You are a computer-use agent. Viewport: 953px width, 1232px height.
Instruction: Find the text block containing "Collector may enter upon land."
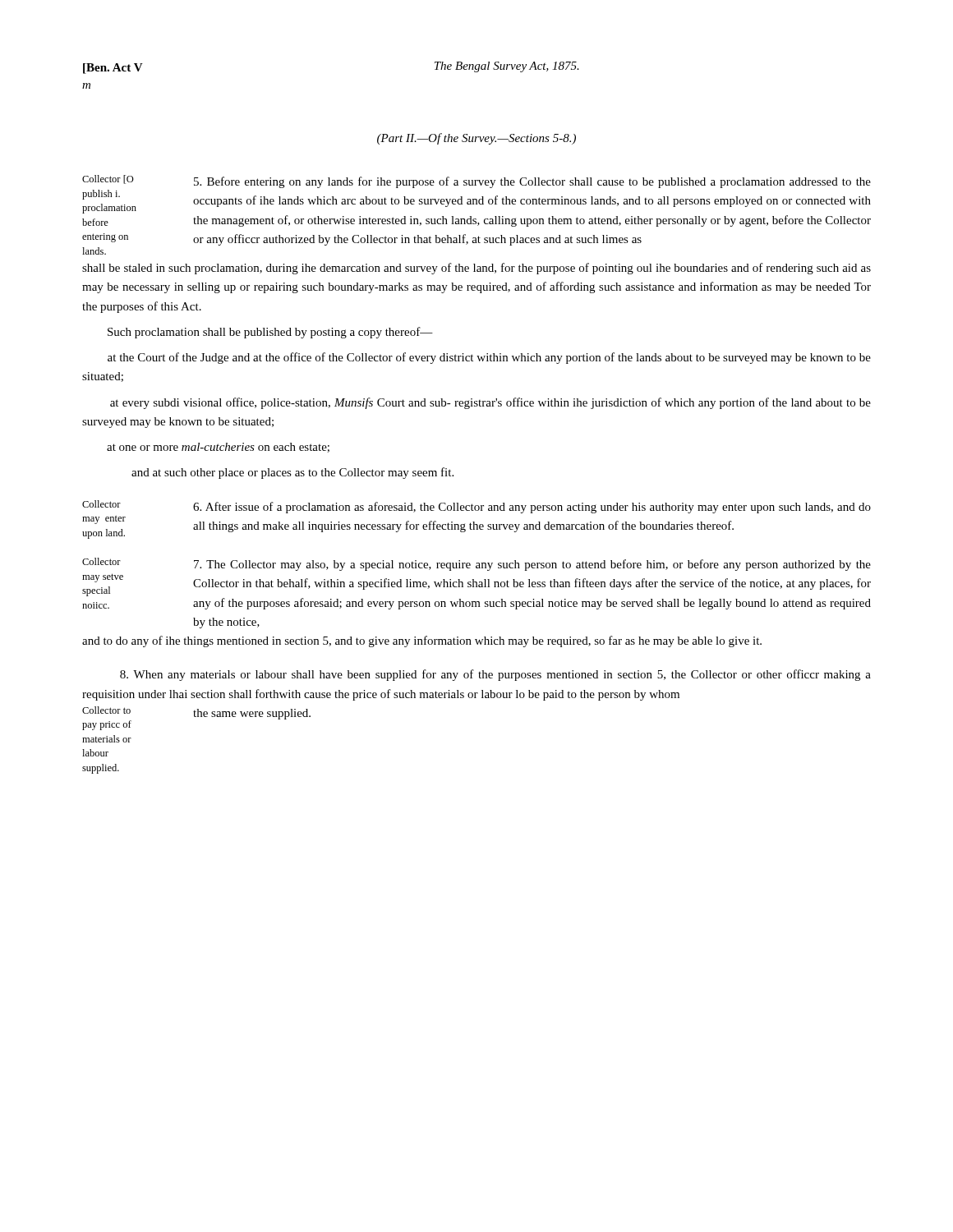click(x=476, y=519)
